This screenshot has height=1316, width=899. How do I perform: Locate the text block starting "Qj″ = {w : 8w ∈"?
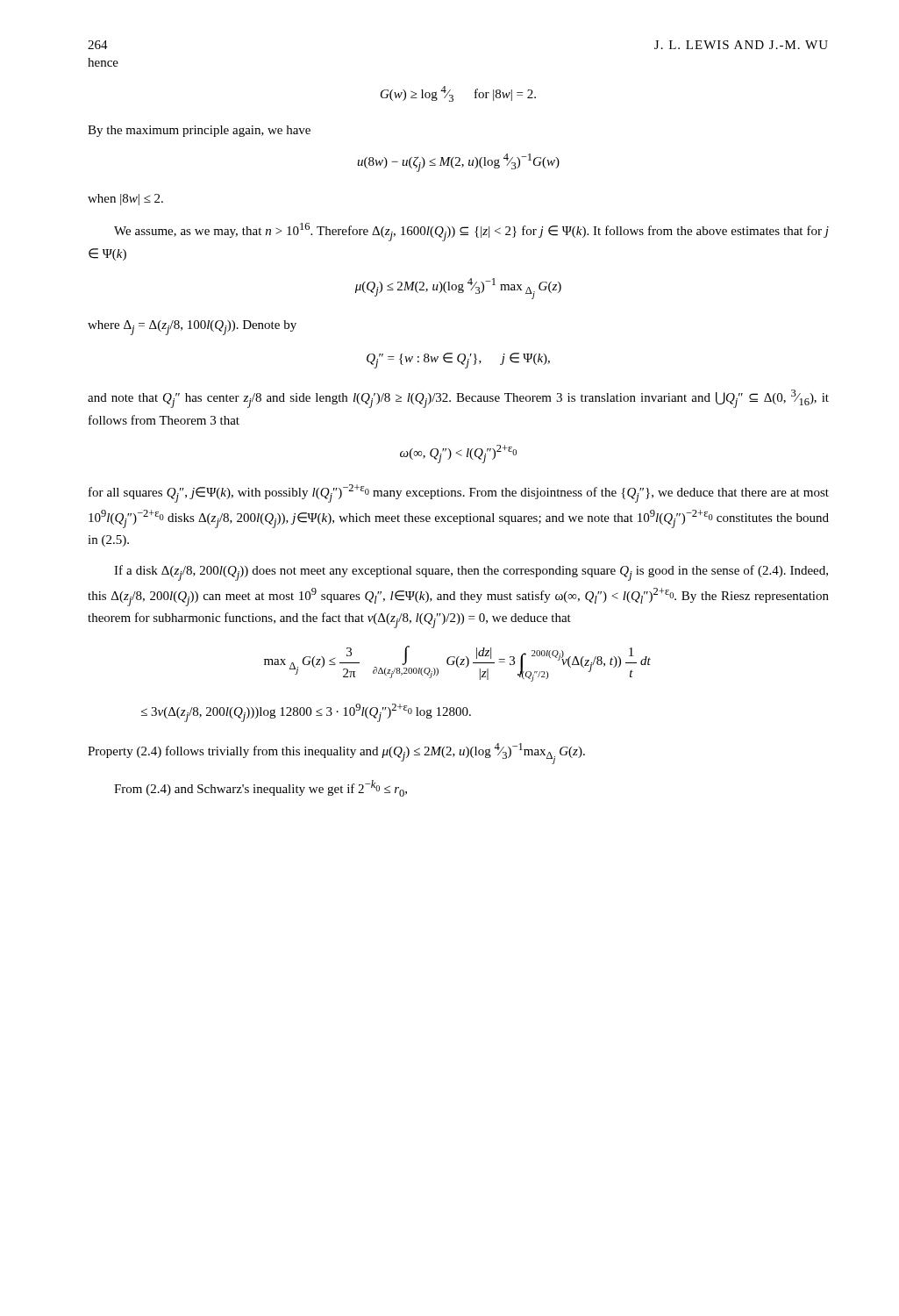tap(458, 360)
